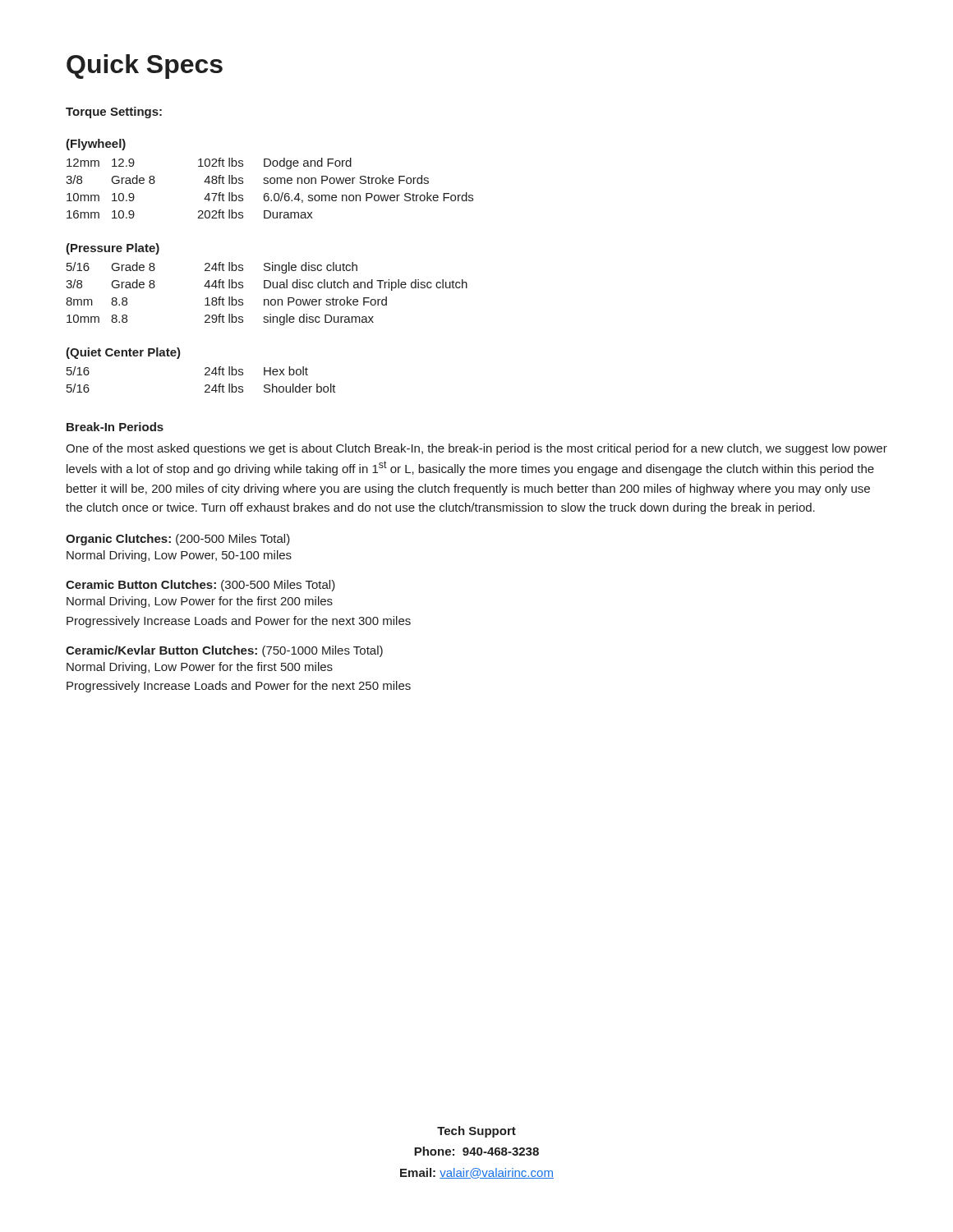
Task: Point to the element starting "Quick Specs"
Action: [x=145, y=64]
